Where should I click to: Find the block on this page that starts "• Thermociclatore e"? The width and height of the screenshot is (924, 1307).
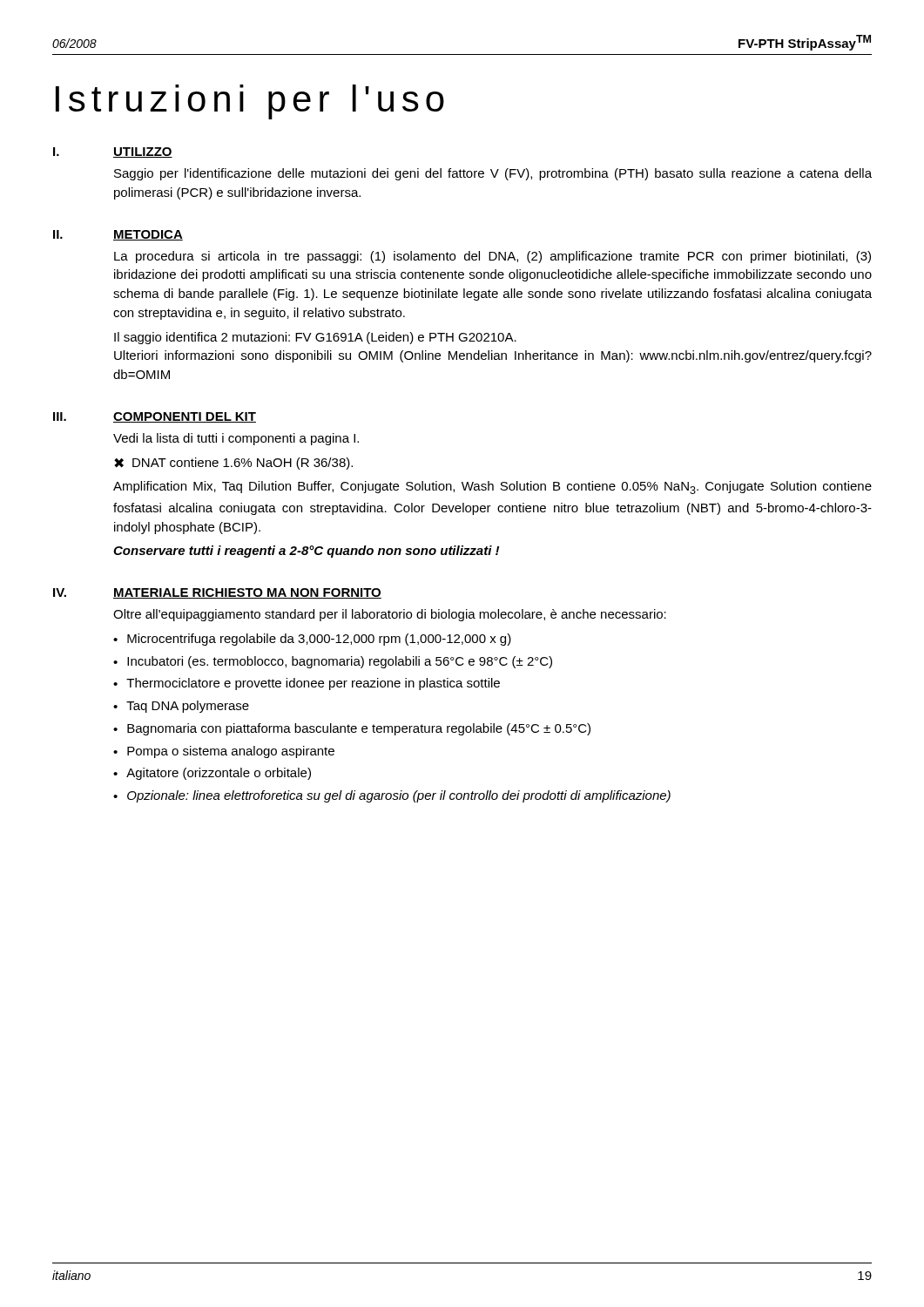[307, 684]
